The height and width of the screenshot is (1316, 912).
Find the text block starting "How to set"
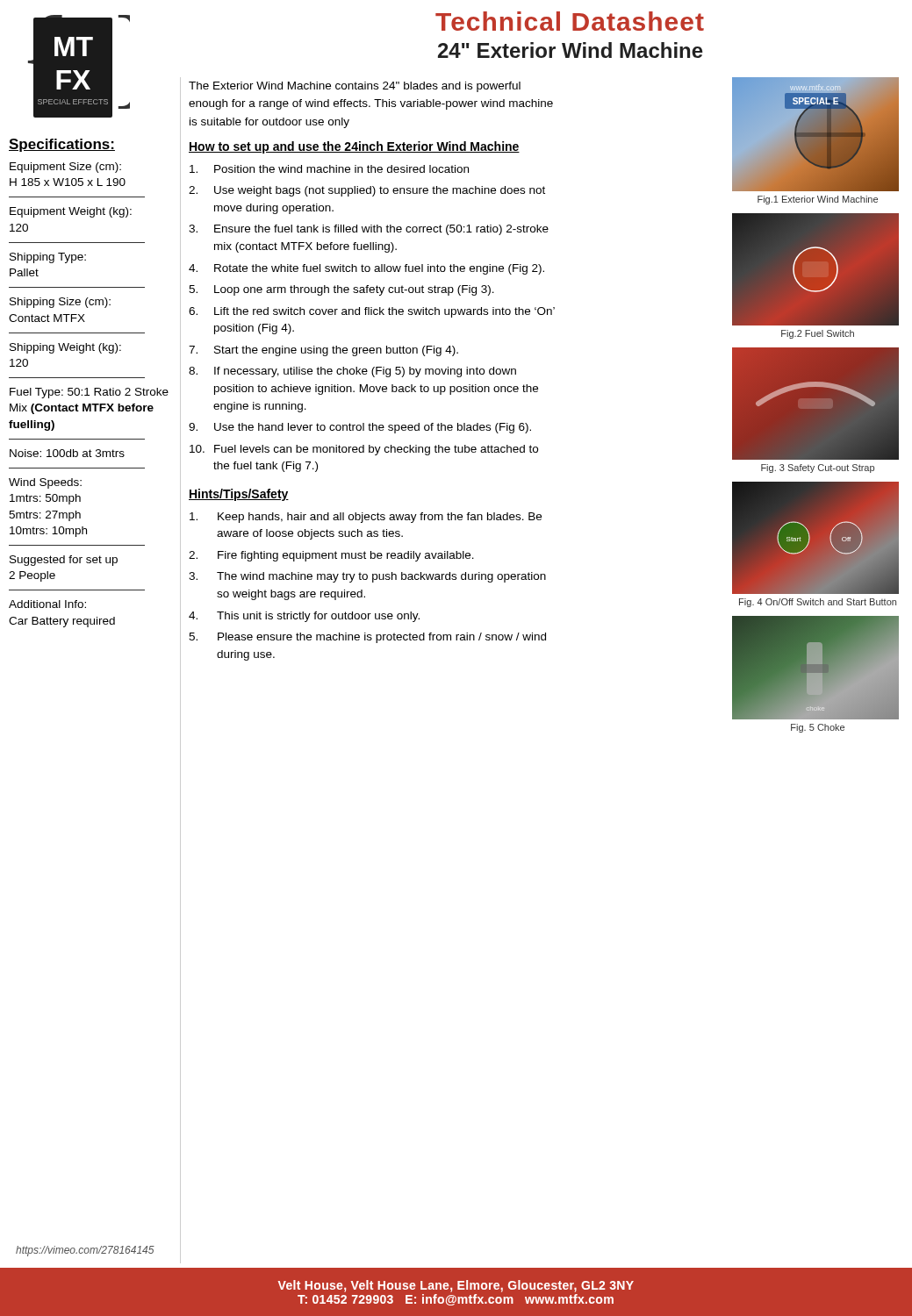point(354,146)
